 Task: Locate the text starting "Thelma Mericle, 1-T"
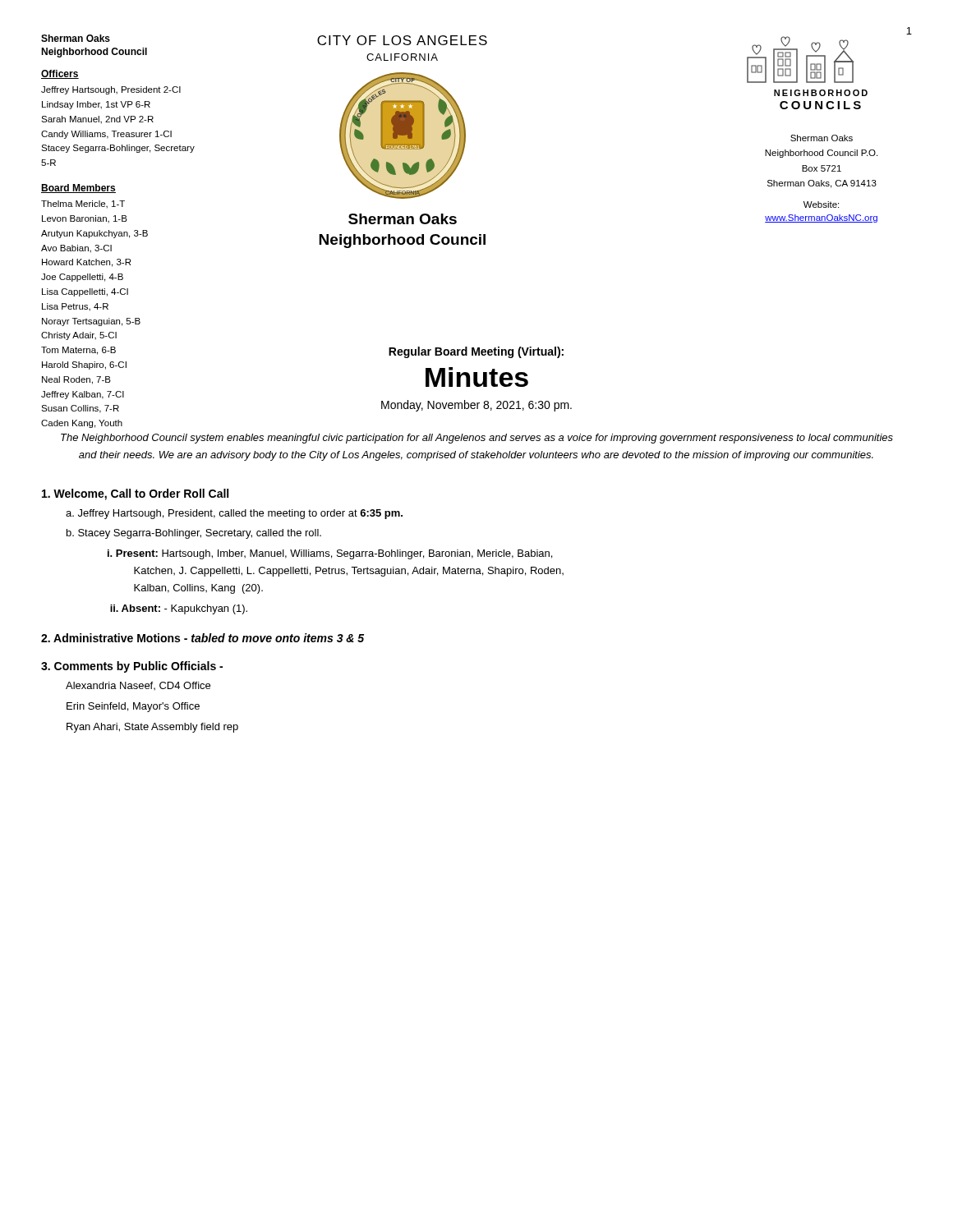95,313
